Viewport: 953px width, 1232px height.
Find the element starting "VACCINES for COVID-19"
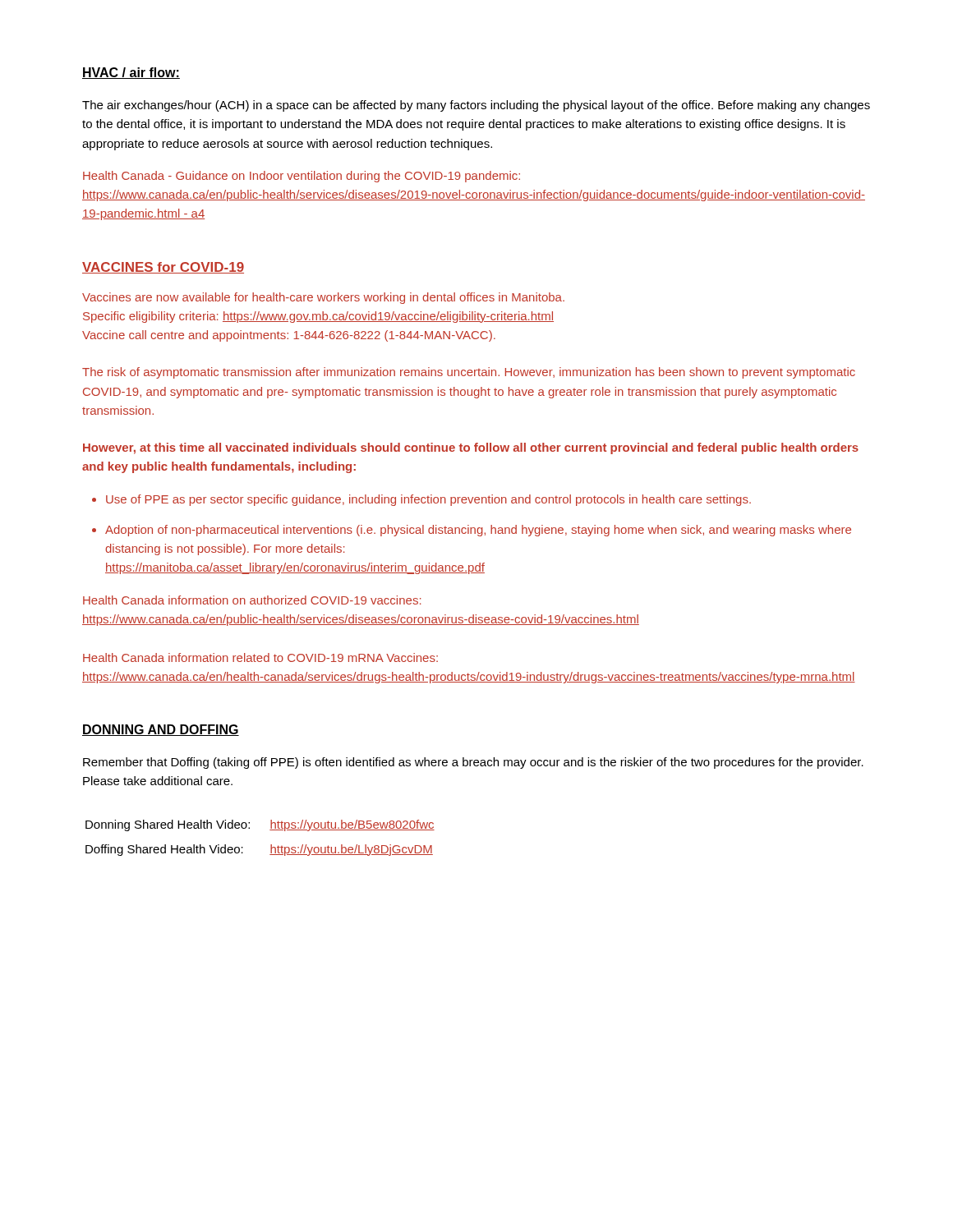(x=163, y=267)
